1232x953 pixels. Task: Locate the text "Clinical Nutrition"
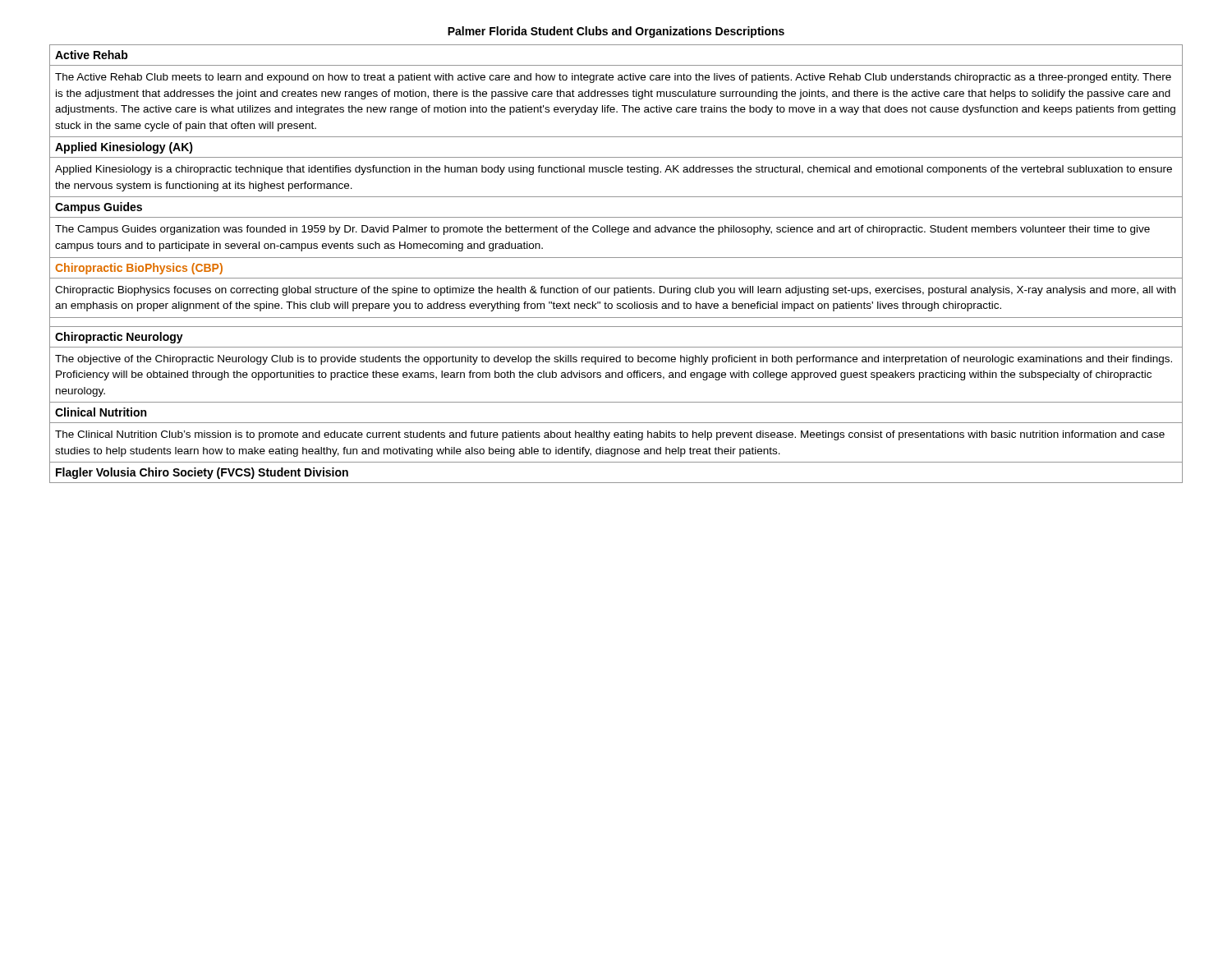pos(616,413)
